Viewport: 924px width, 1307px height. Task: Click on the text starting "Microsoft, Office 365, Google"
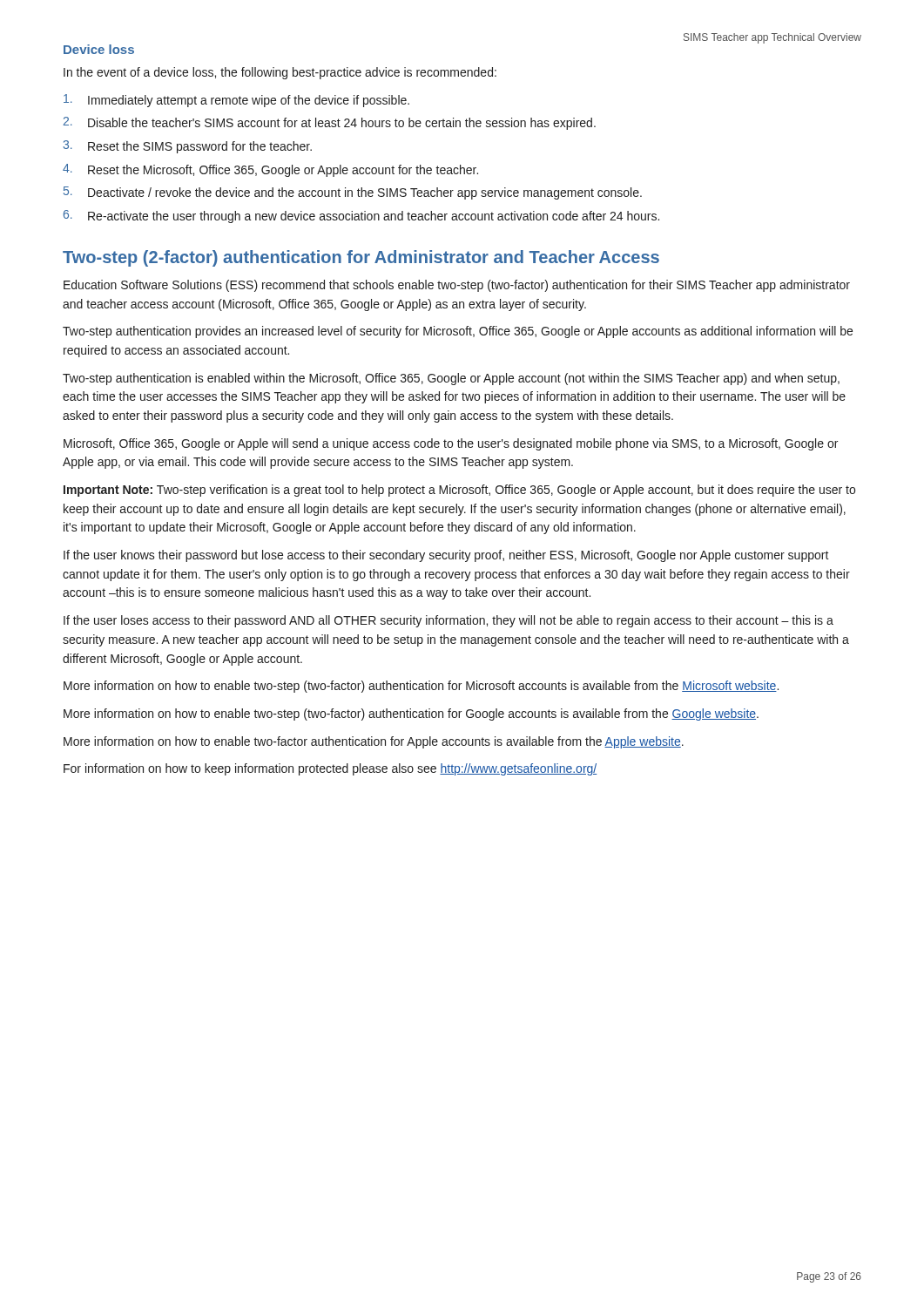pos(450,453)
